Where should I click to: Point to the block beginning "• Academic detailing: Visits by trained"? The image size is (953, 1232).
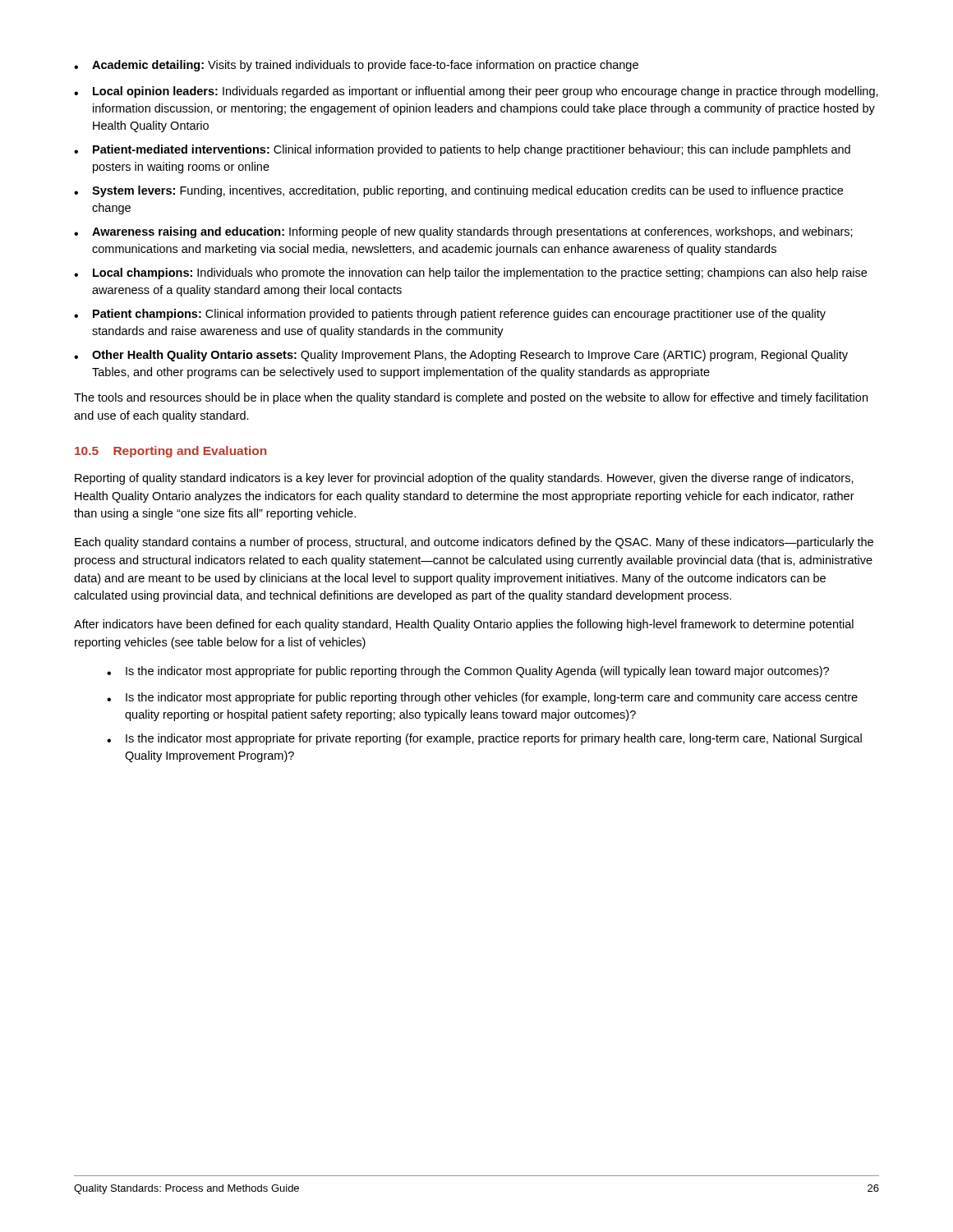[x=476, y=67]
